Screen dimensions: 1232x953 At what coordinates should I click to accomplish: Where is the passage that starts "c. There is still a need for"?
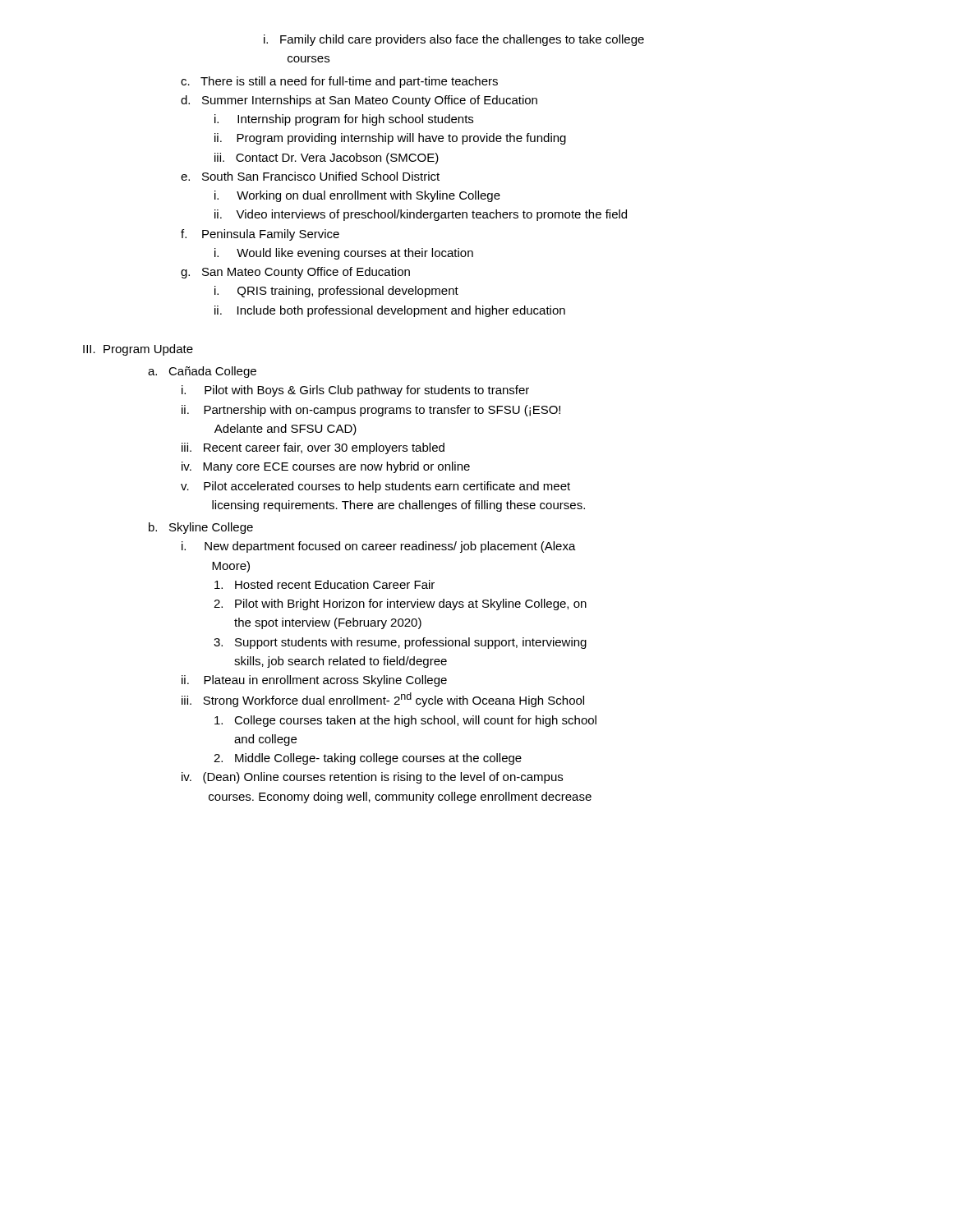click(340, 81)
